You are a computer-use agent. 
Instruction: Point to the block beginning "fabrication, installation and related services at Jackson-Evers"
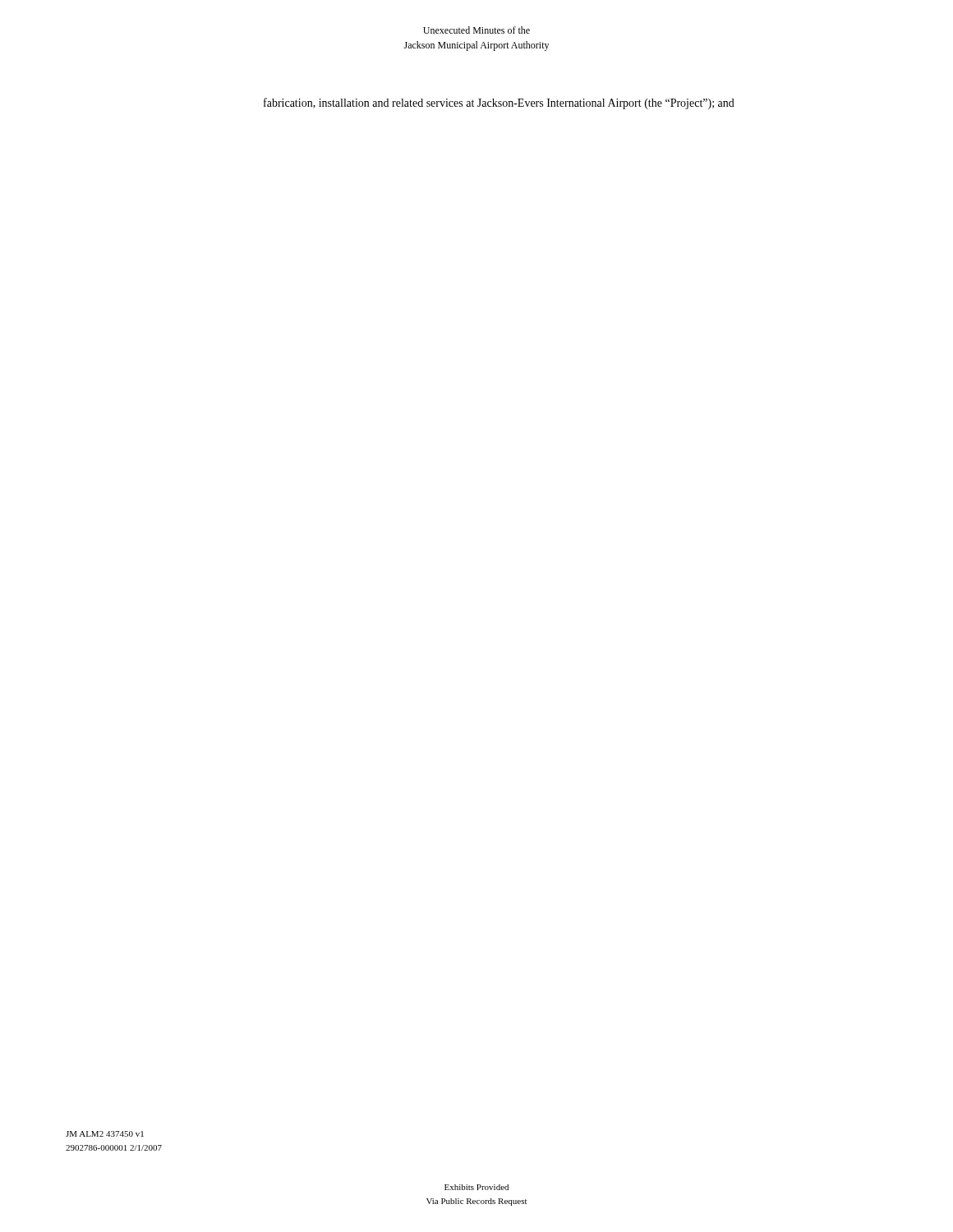499,103
